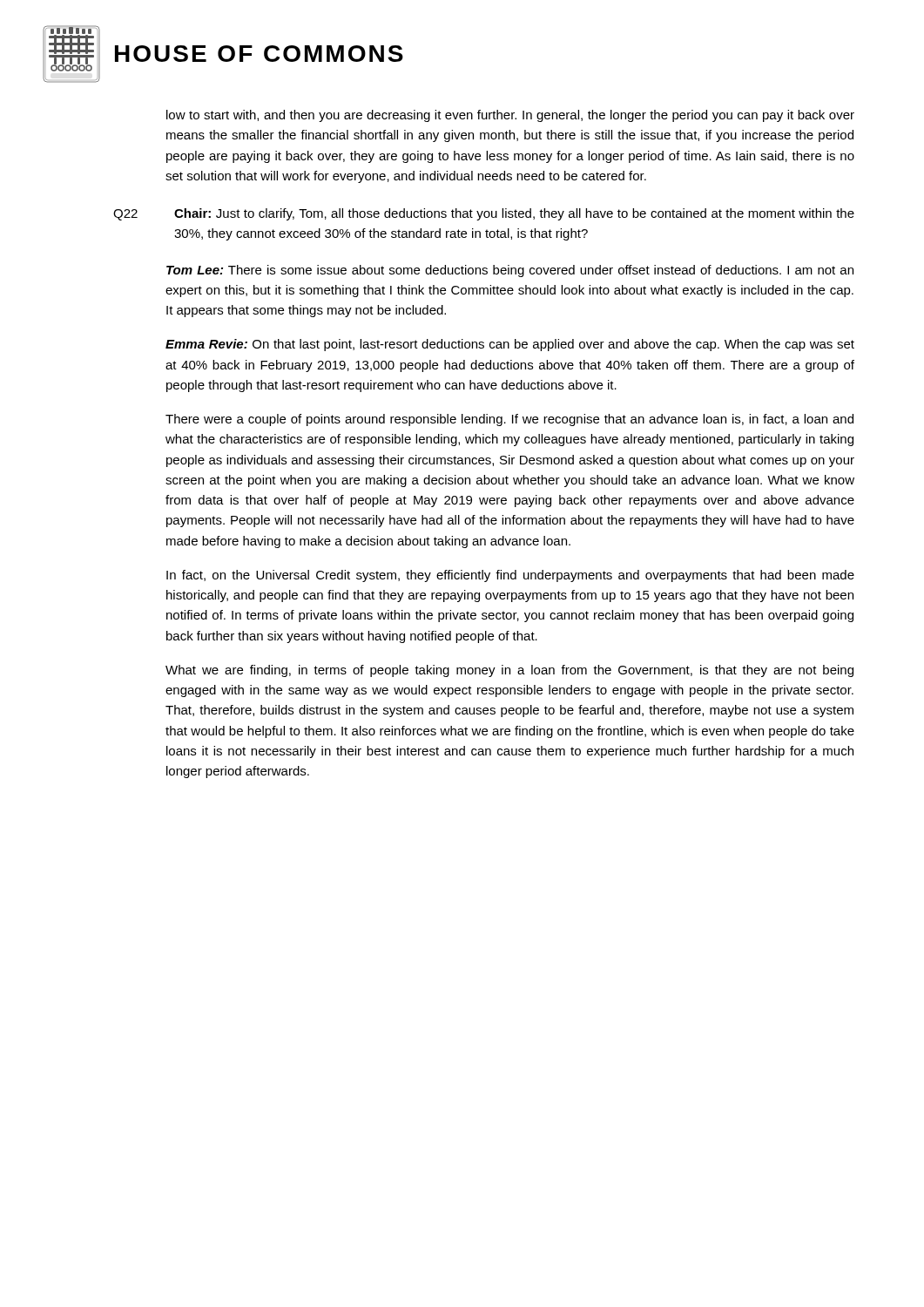
Task: Select the element starting "Tom Lee: There"
Action: point(510,290)
